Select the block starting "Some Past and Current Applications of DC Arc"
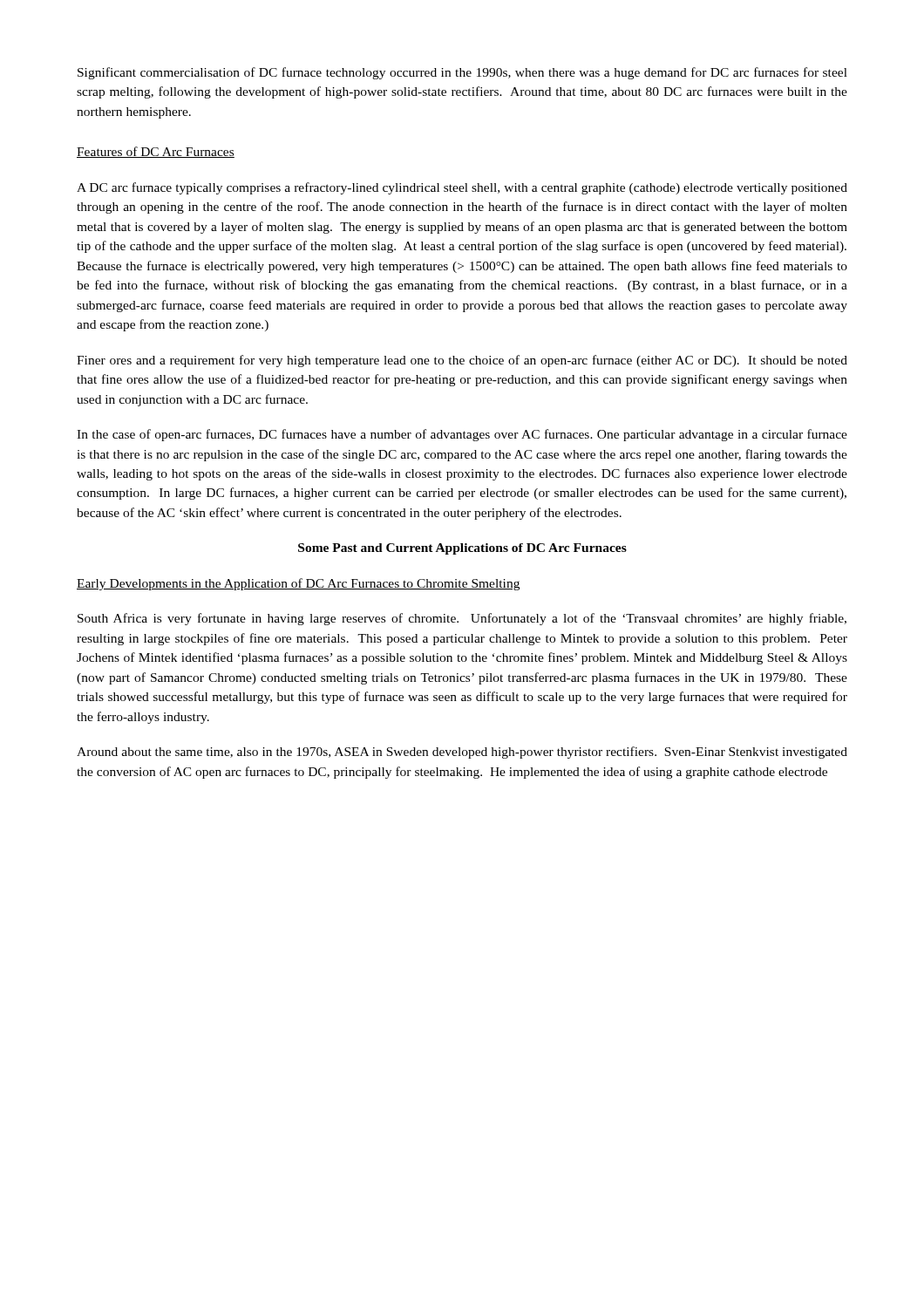 pos(462,547)
